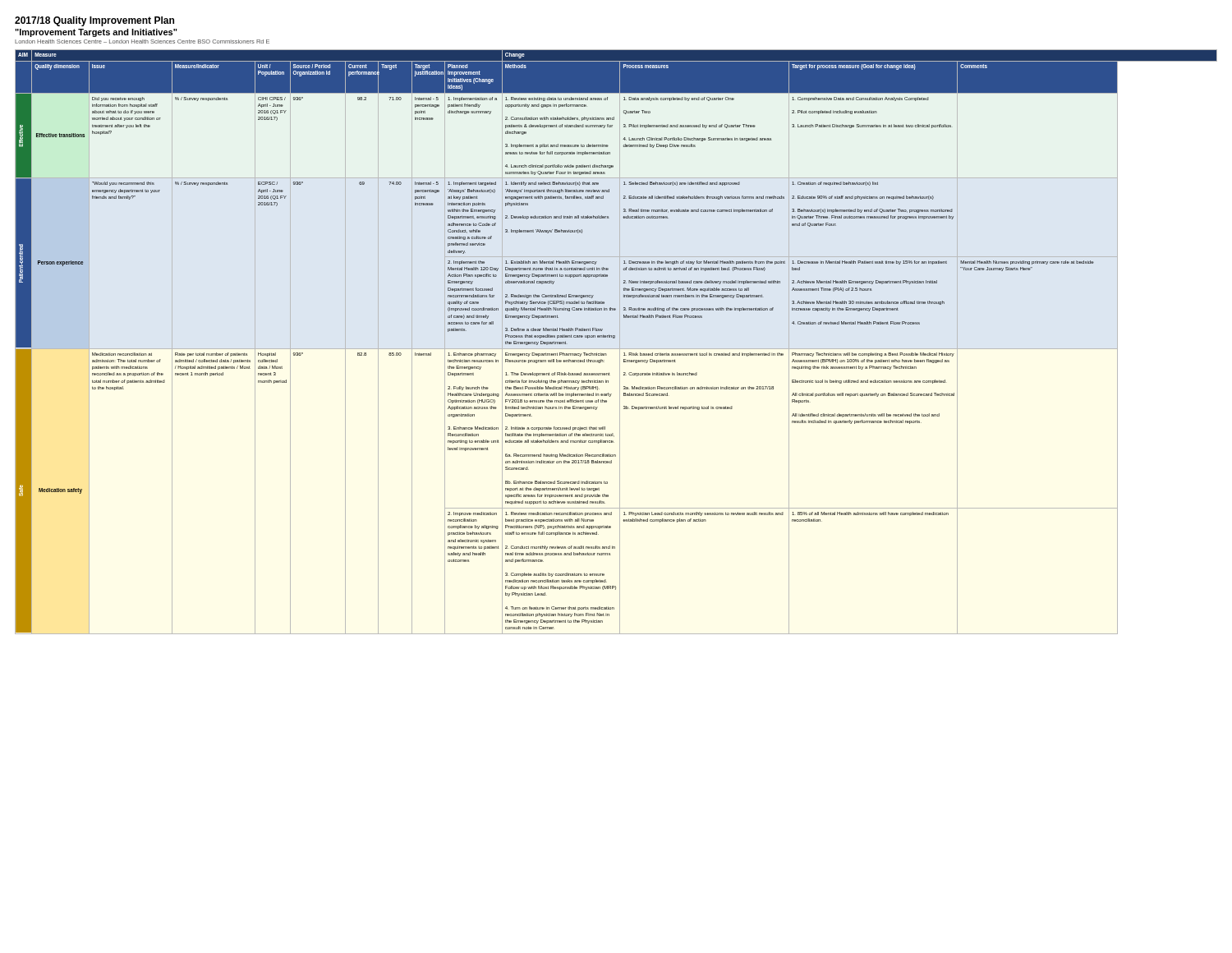Locate the table with the text "Current performance"
This screenshot has width=1232, height=953.
(x=616, y=342)
